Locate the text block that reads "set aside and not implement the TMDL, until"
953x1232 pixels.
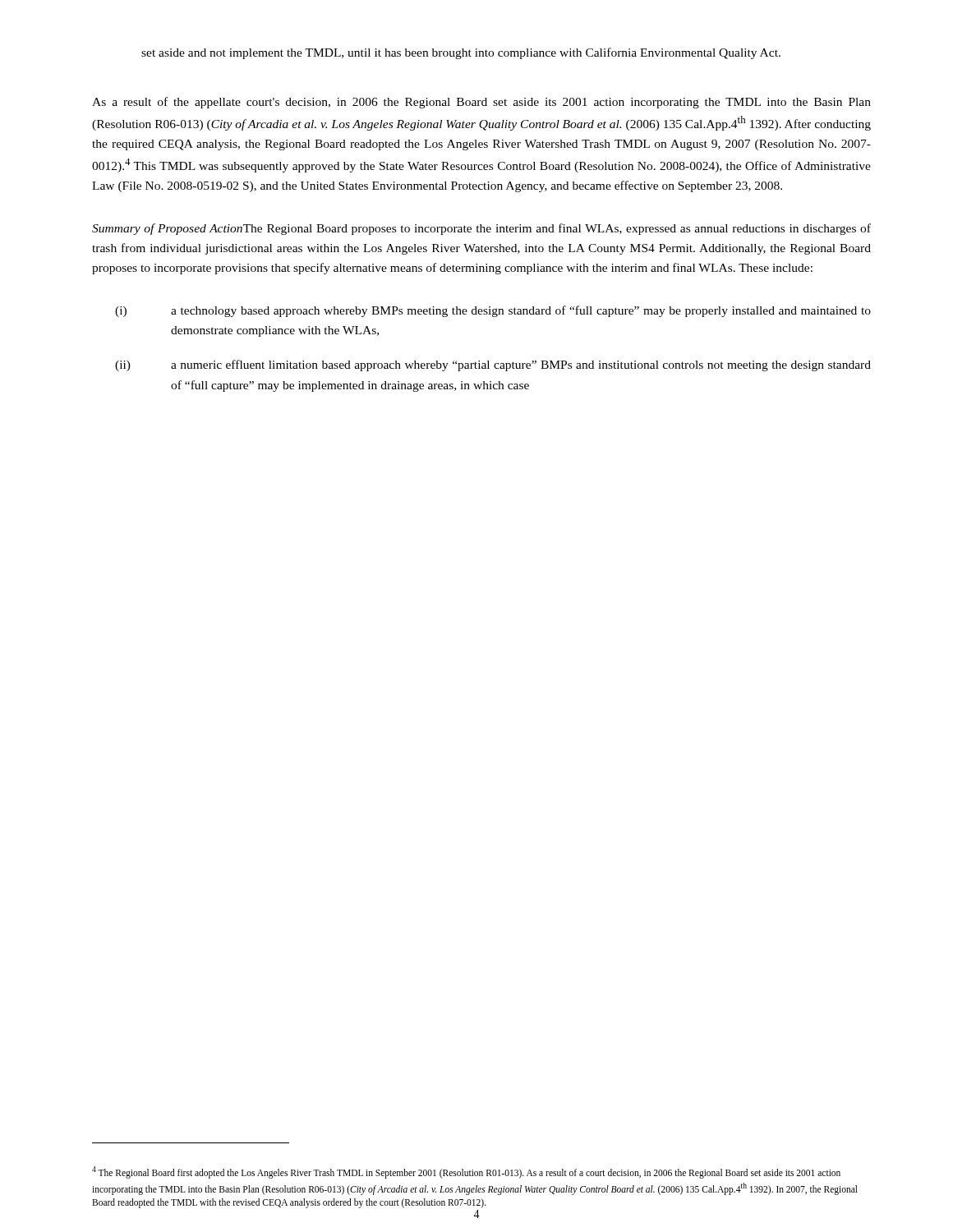tap(461, 52)
